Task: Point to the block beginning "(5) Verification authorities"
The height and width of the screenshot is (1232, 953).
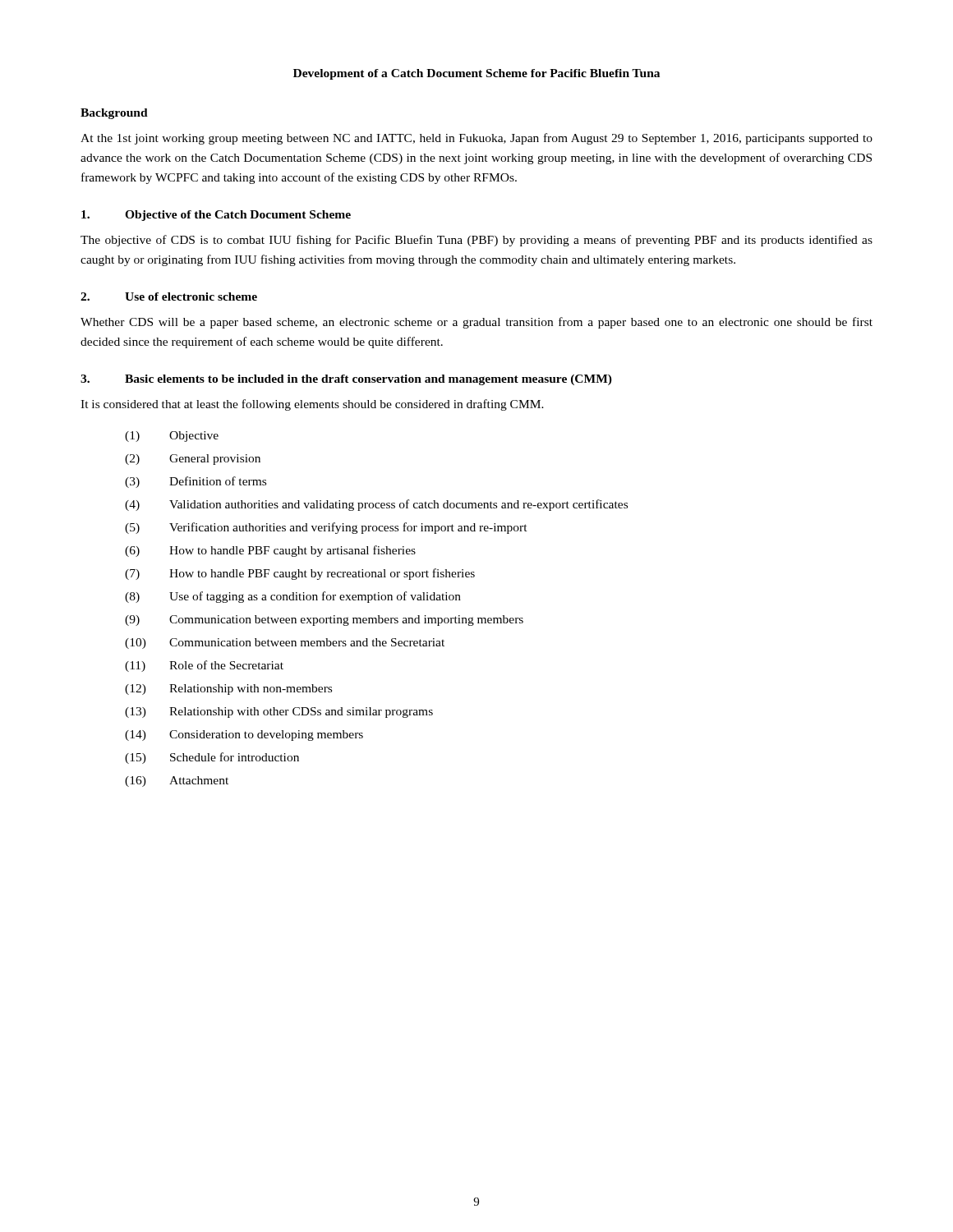Action: tap(499, 527)
